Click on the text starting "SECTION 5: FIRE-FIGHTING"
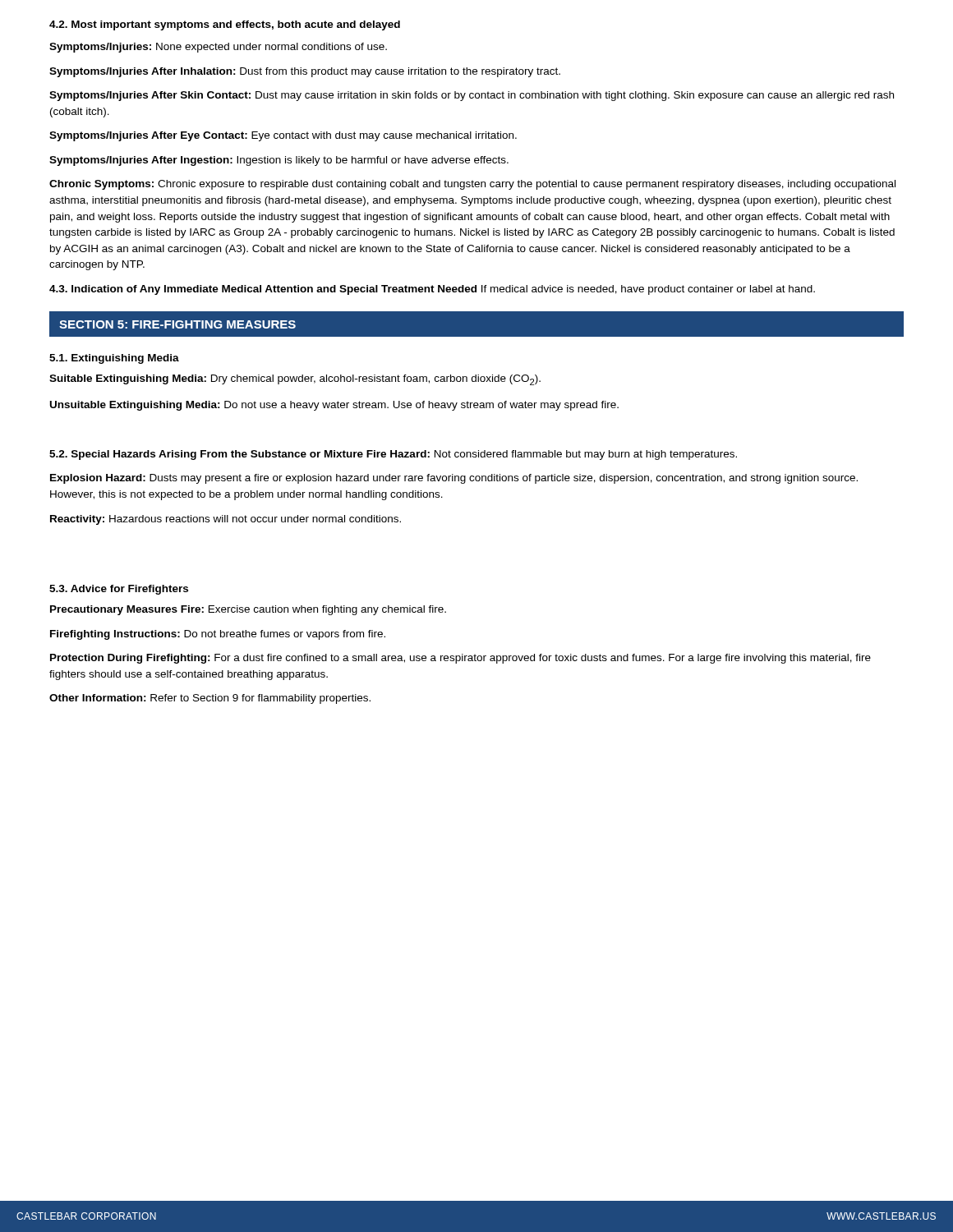 pos(178,324)
